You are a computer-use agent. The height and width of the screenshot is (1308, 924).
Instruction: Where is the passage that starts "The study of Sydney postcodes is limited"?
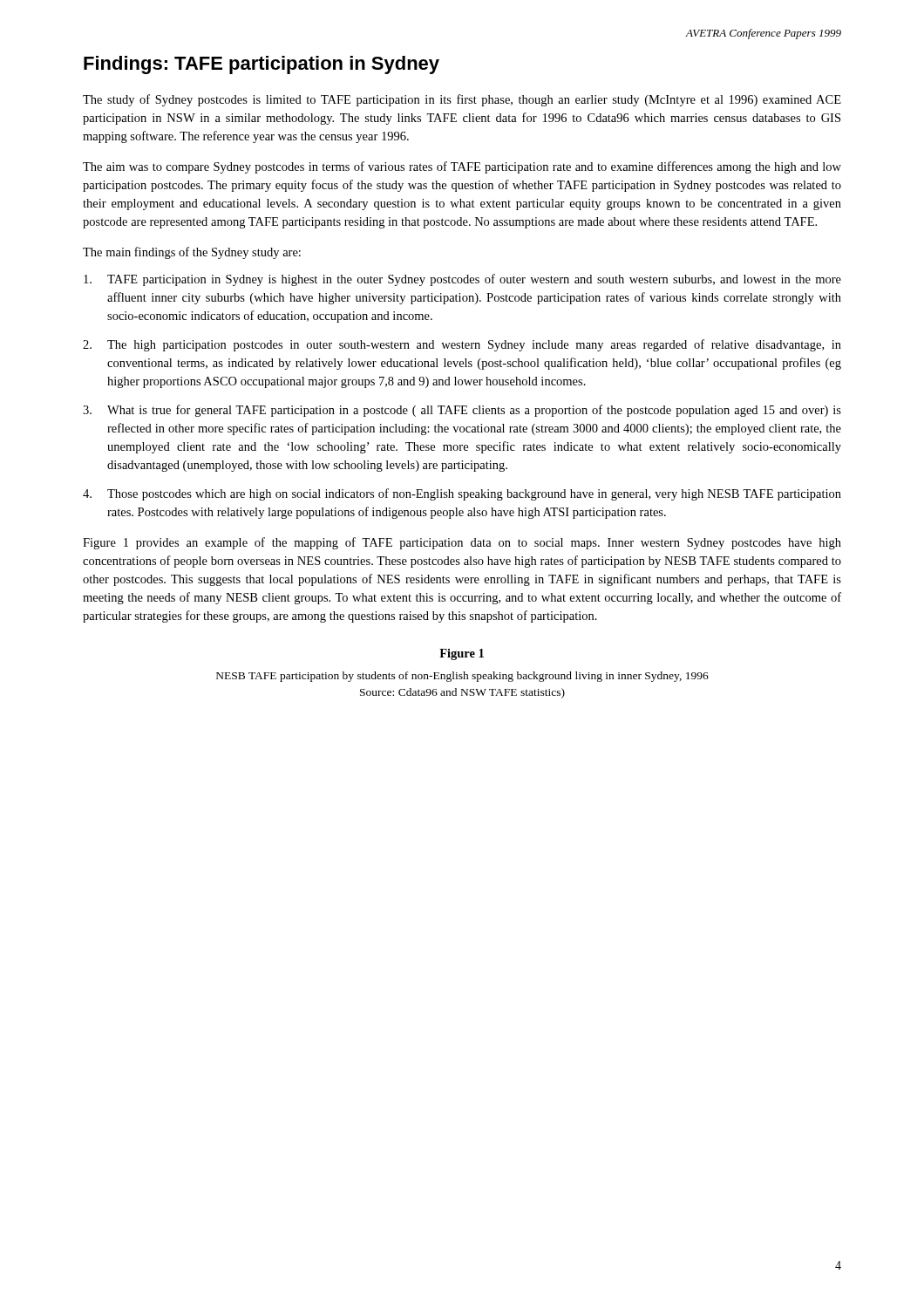point(462,118)
